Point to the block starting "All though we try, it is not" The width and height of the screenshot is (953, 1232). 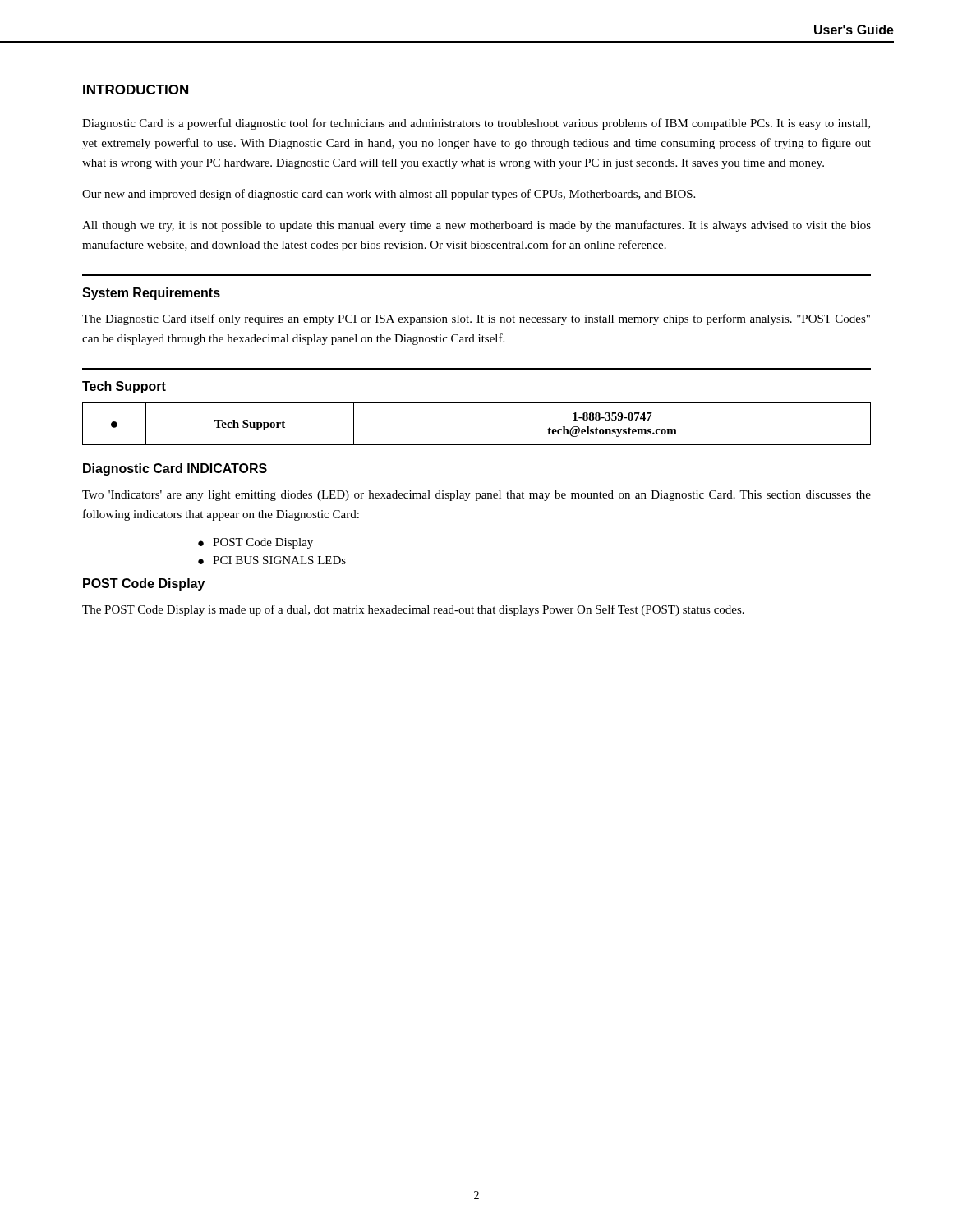[476, 235]
